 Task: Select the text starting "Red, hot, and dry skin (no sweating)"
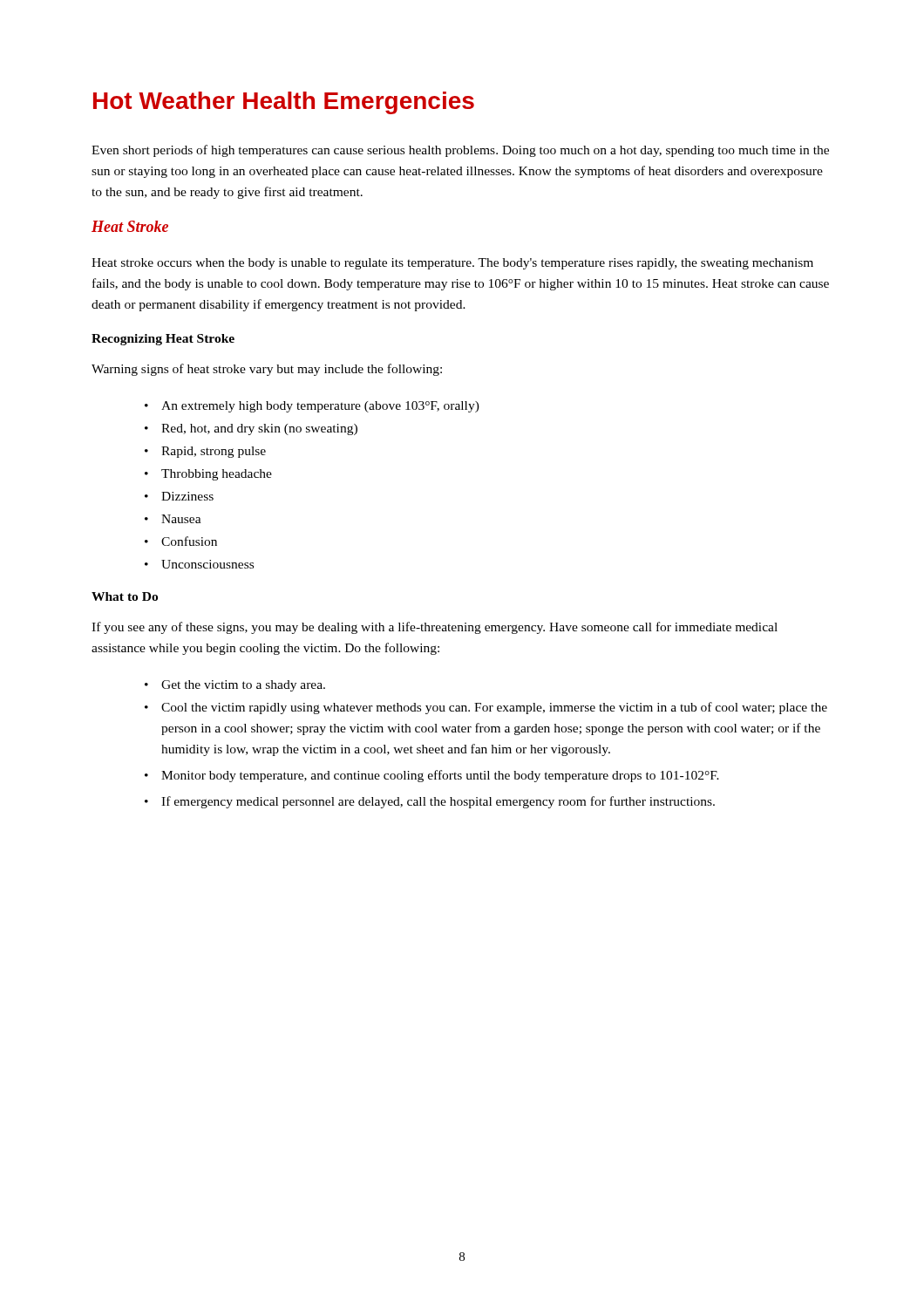tap(260, 428)
